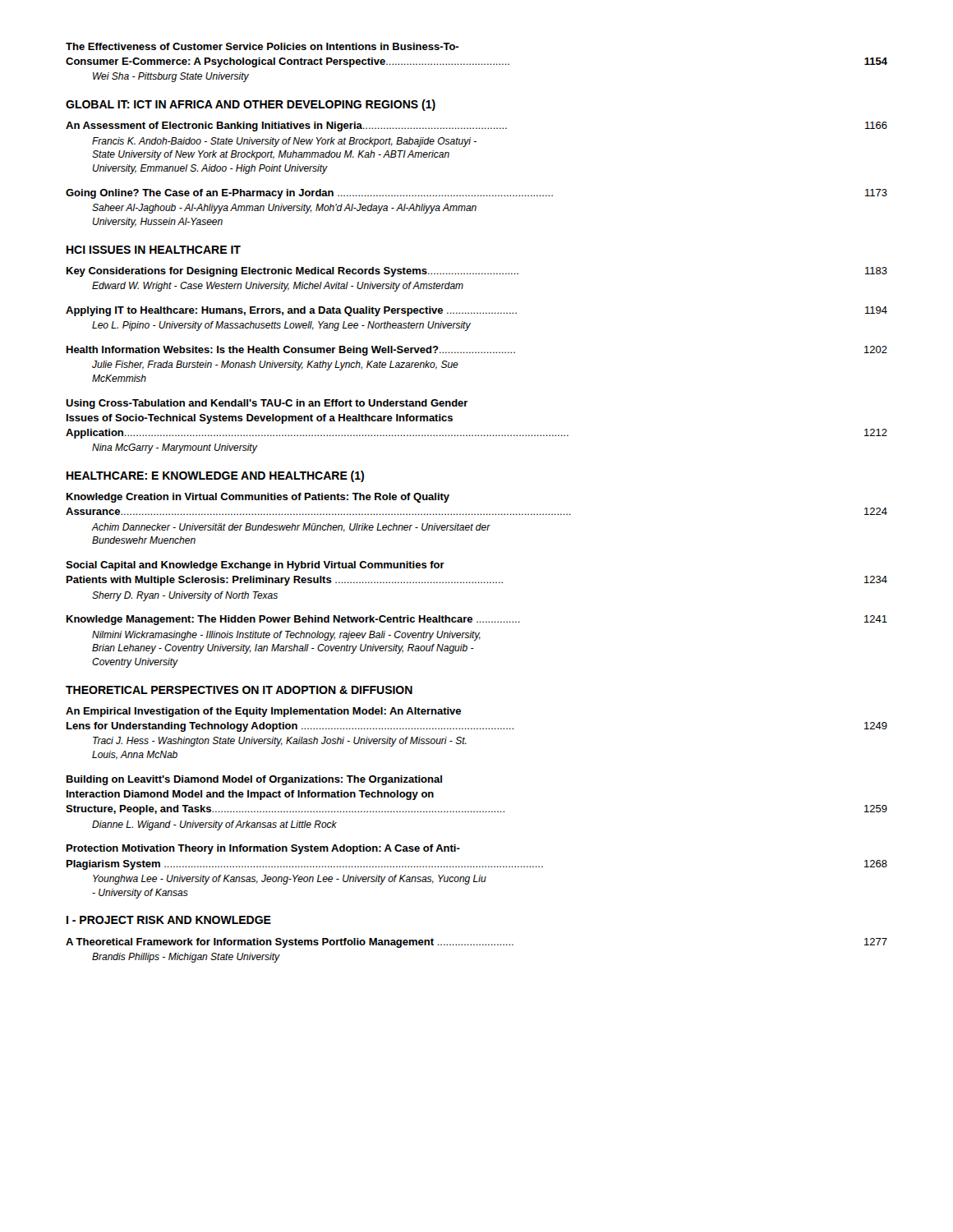Locate the block of text that opens with "Building on Leavitt's"

476,802
